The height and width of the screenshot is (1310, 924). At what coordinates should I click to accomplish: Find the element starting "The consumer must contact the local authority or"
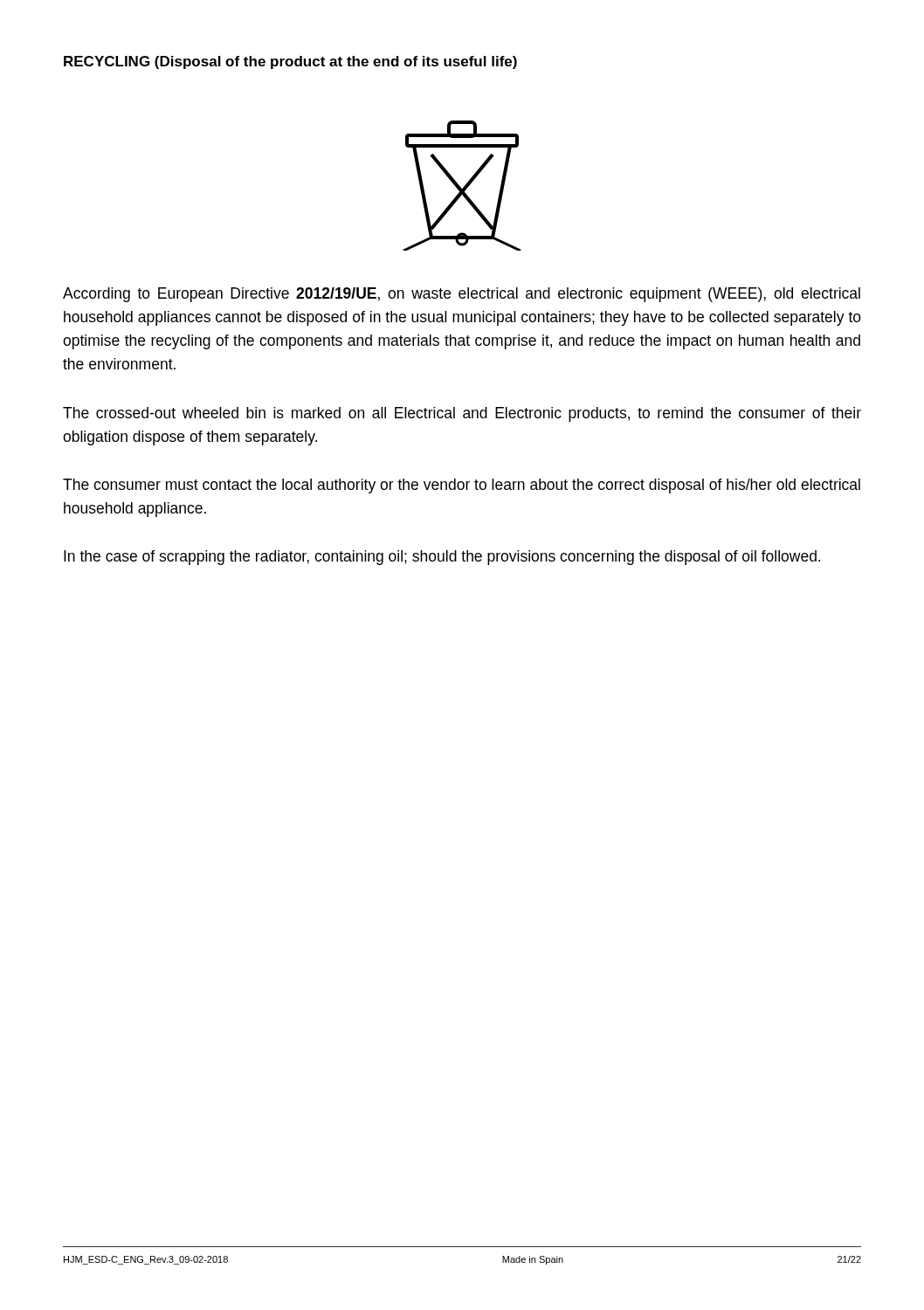pyautogui.click(x=462, y=496)
